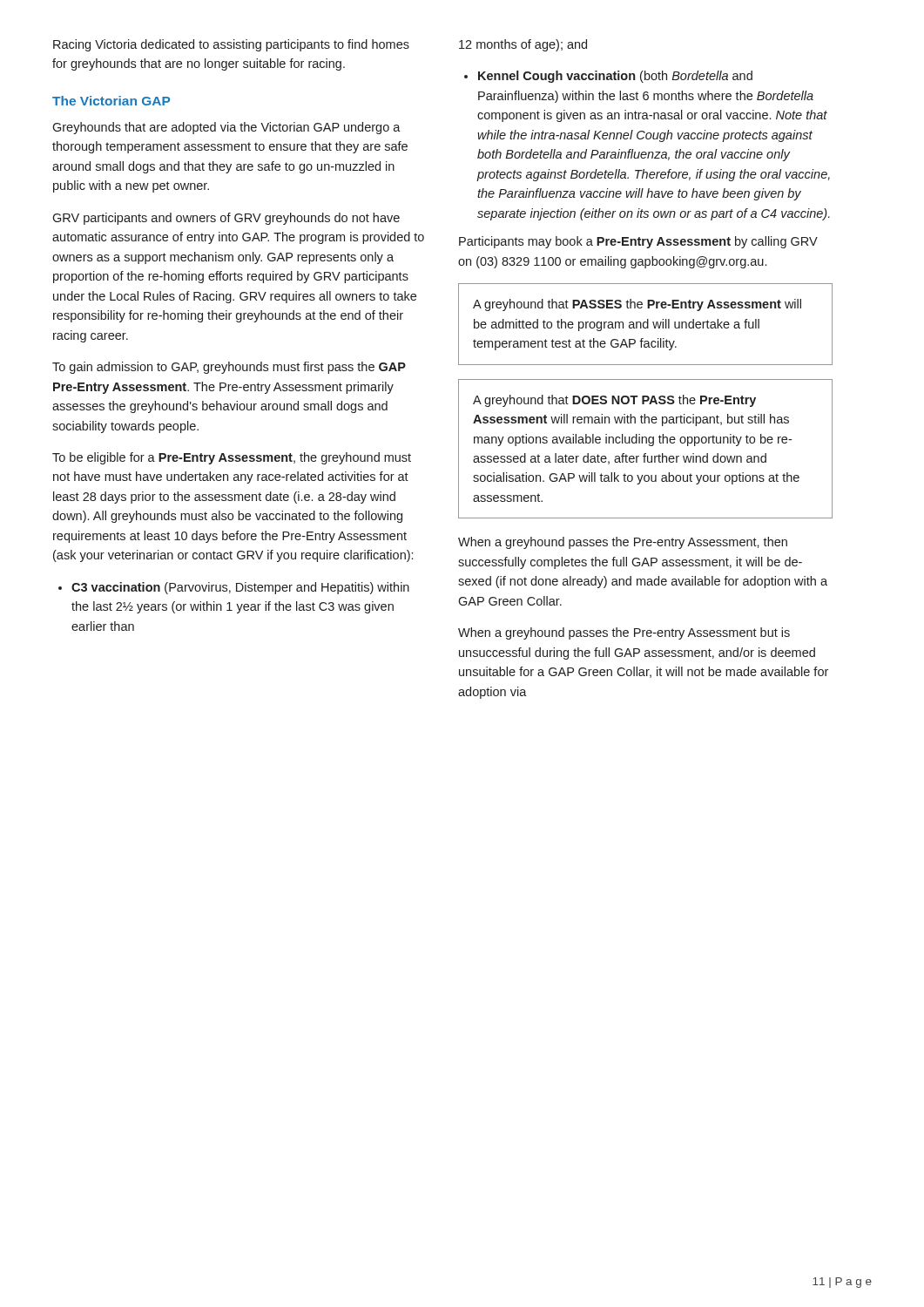
Task: Select the text block that says "Racing Victoria dedicated to assisting"
Action: (240, 54)
